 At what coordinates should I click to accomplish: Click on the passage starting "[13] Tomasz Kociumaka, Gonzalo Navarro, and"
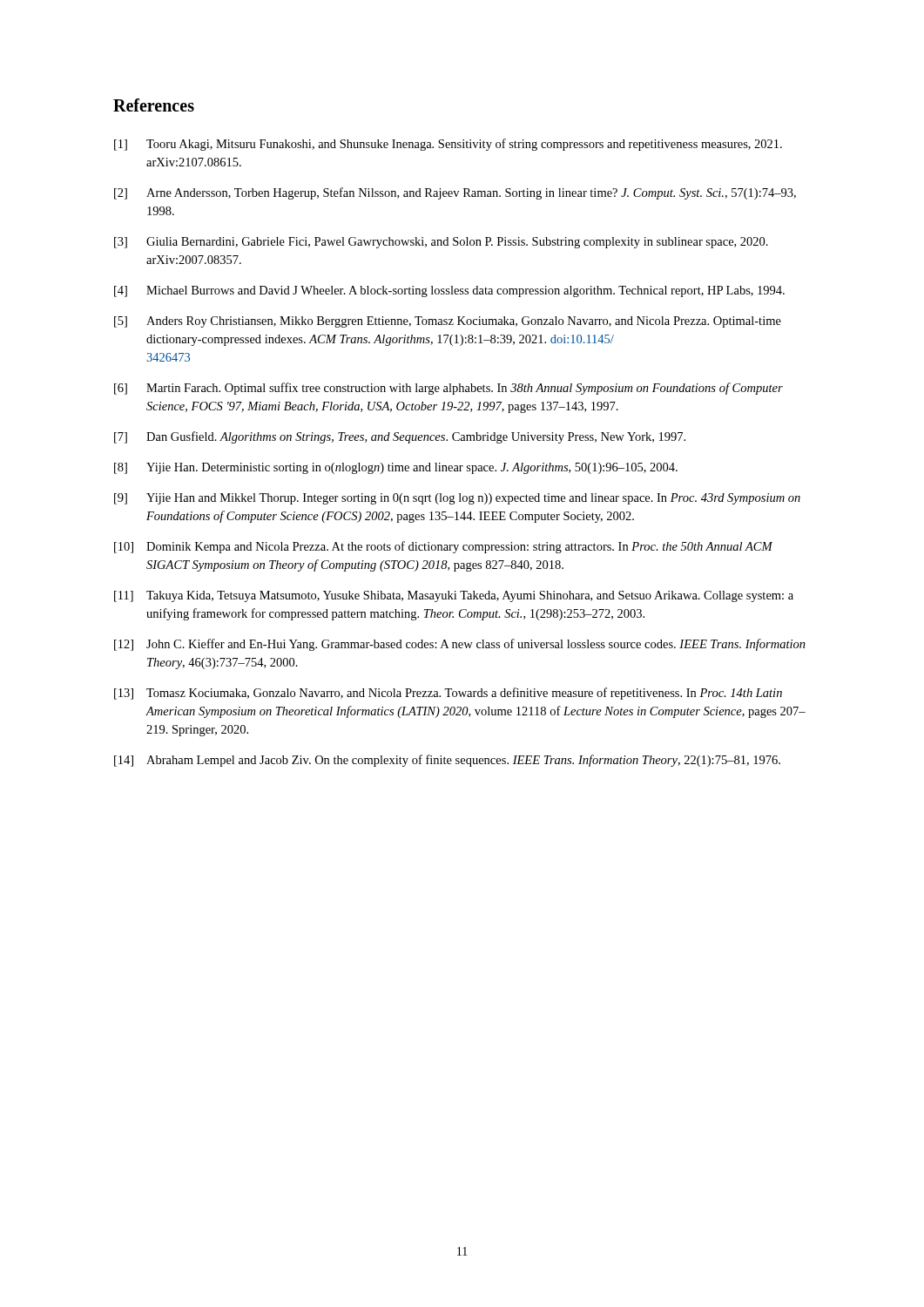tap(462, 712)
